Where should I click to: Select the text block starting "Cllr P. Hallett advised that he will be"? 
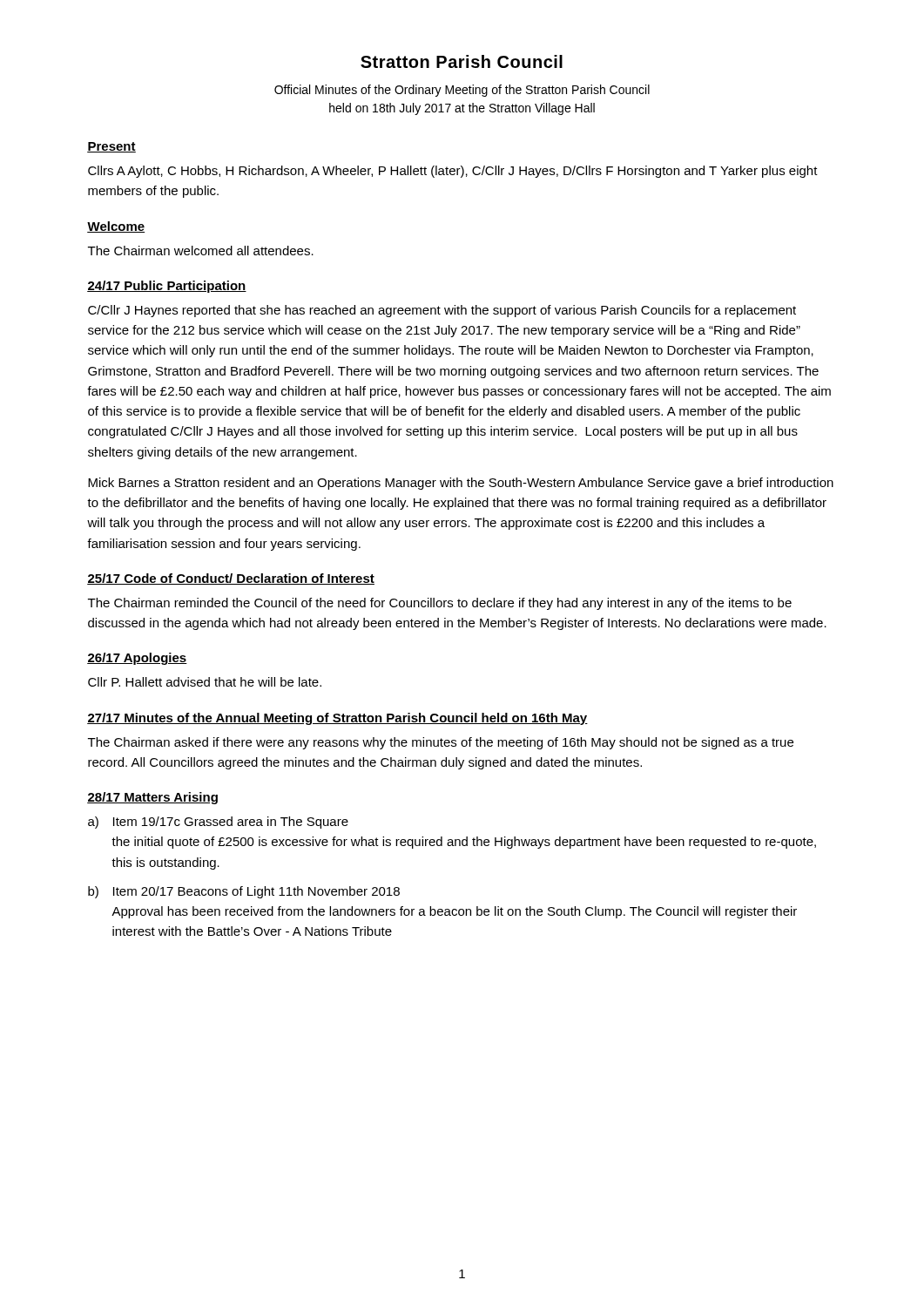point(205,682)
